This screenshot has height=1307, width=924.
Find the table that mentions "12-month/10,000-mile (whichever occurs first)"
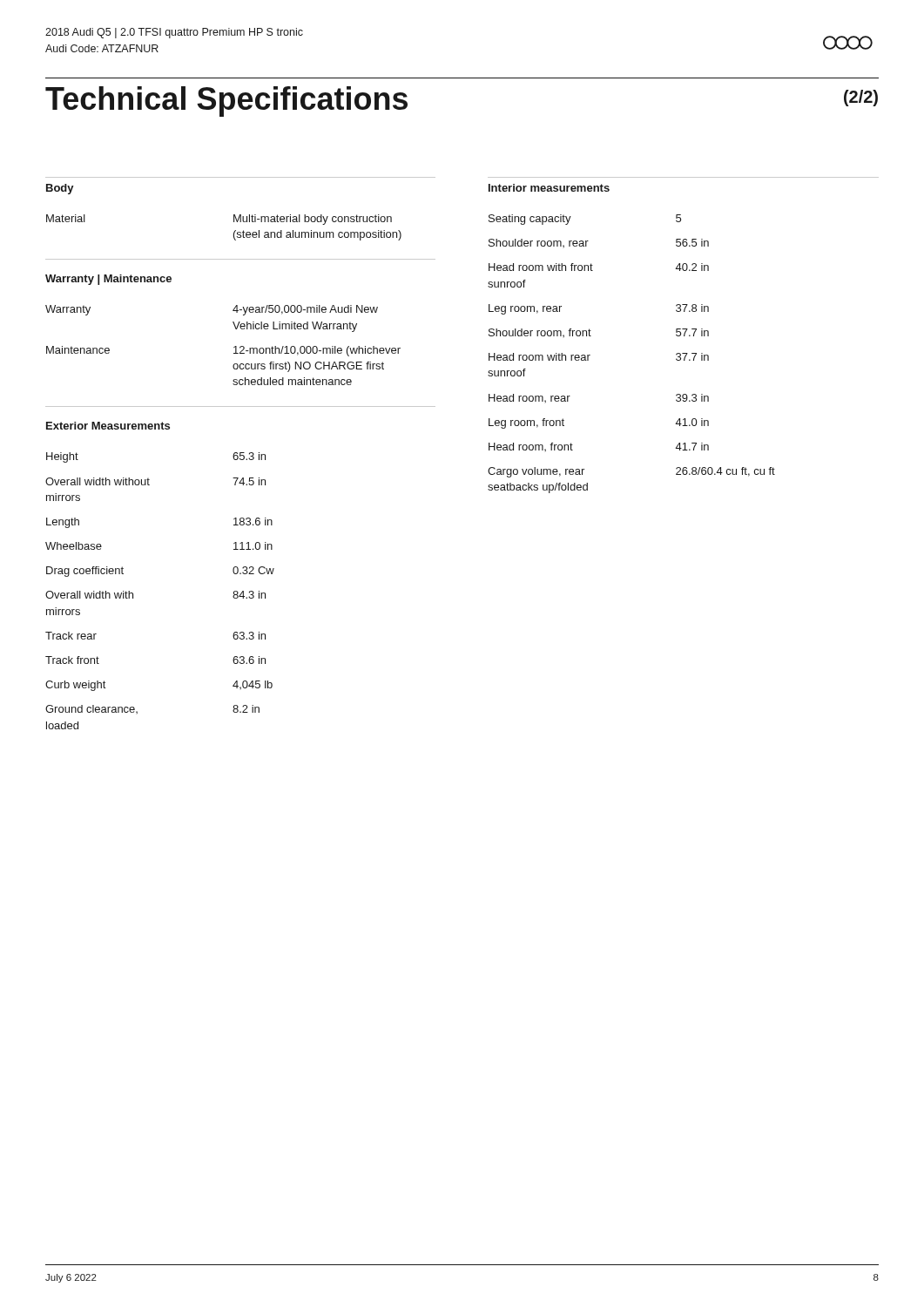pos(240,346)
